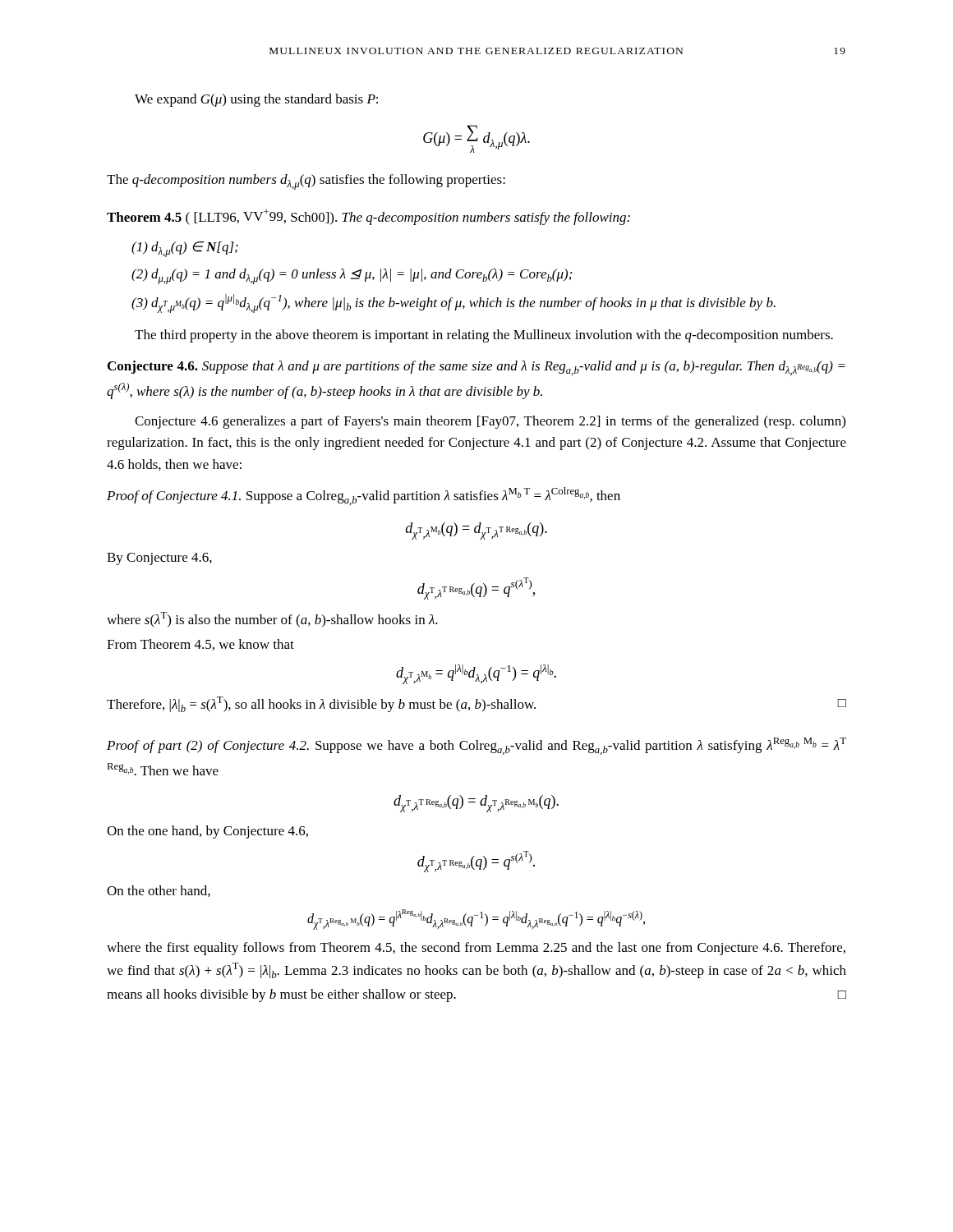
Task: Navigate to the text block starting "dχT,λMb = q|λ|bdλ,λ(q−1) = q|λ|b."
Action: point(476,674)
